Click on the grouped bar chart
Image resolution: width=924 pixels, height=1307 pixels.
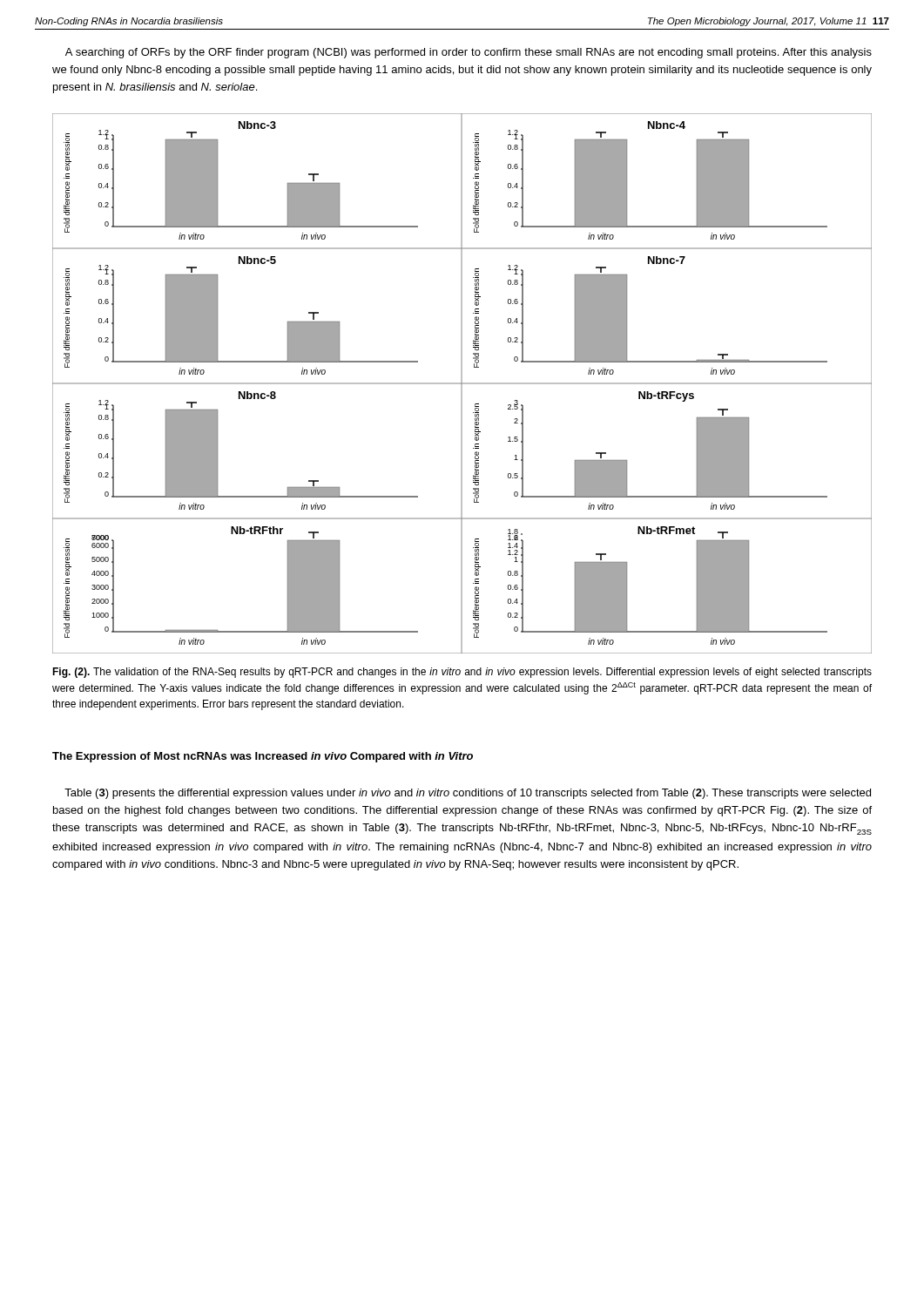[x=462, y=385]
